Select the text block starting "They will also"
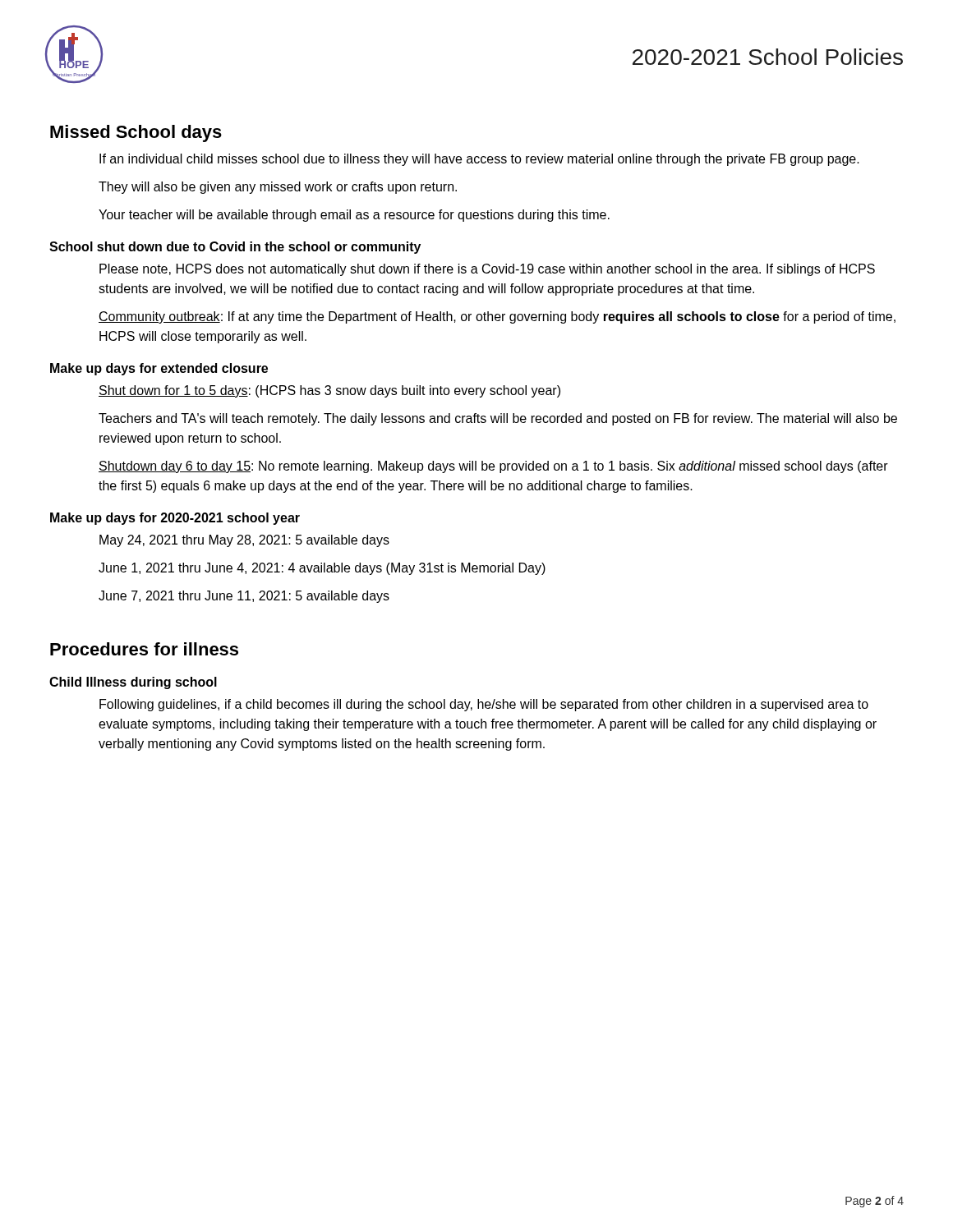 [278, 188]
